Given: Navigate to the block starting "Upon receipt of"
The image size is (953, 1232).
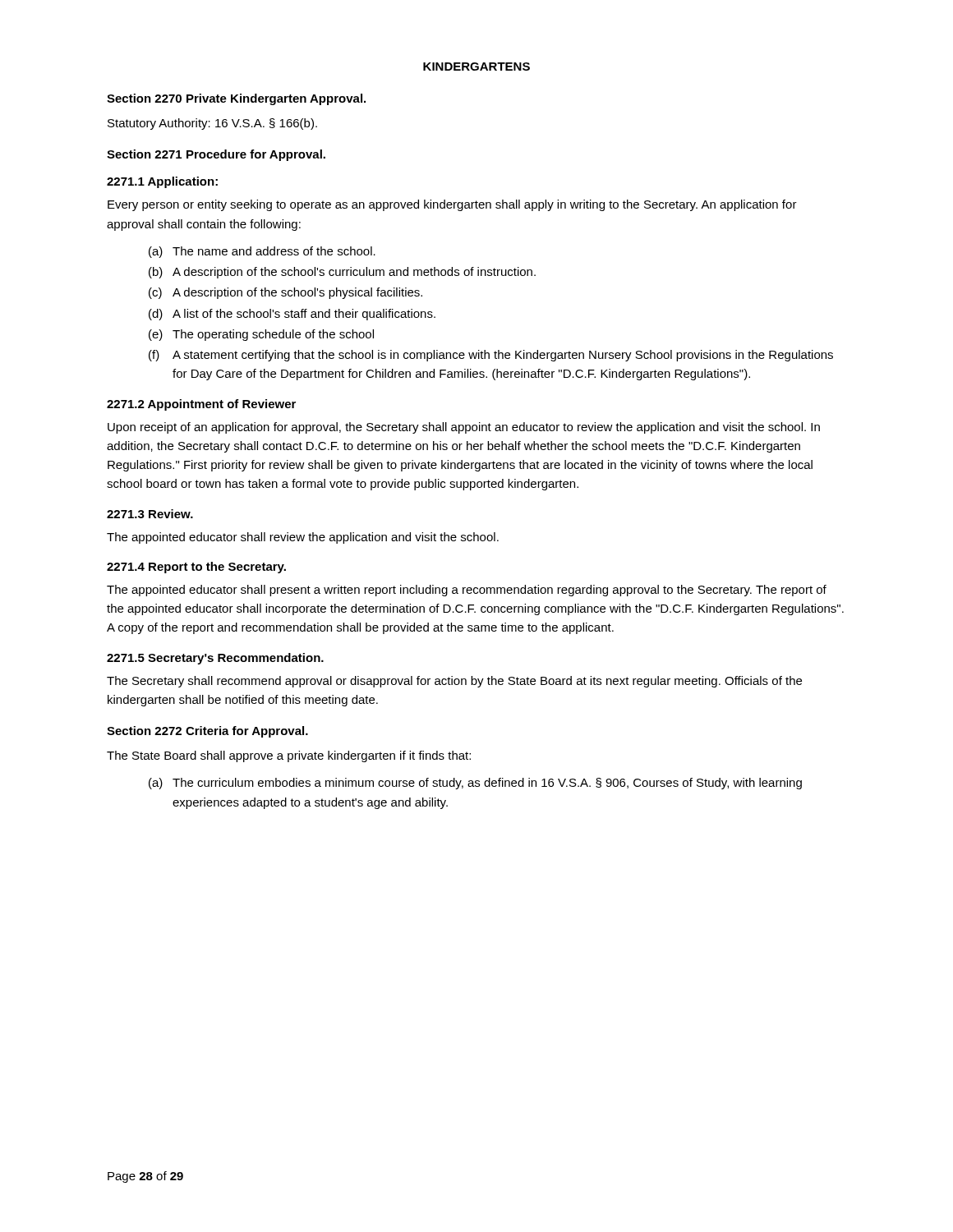Looking at the screenshot, I should point(464,455).
